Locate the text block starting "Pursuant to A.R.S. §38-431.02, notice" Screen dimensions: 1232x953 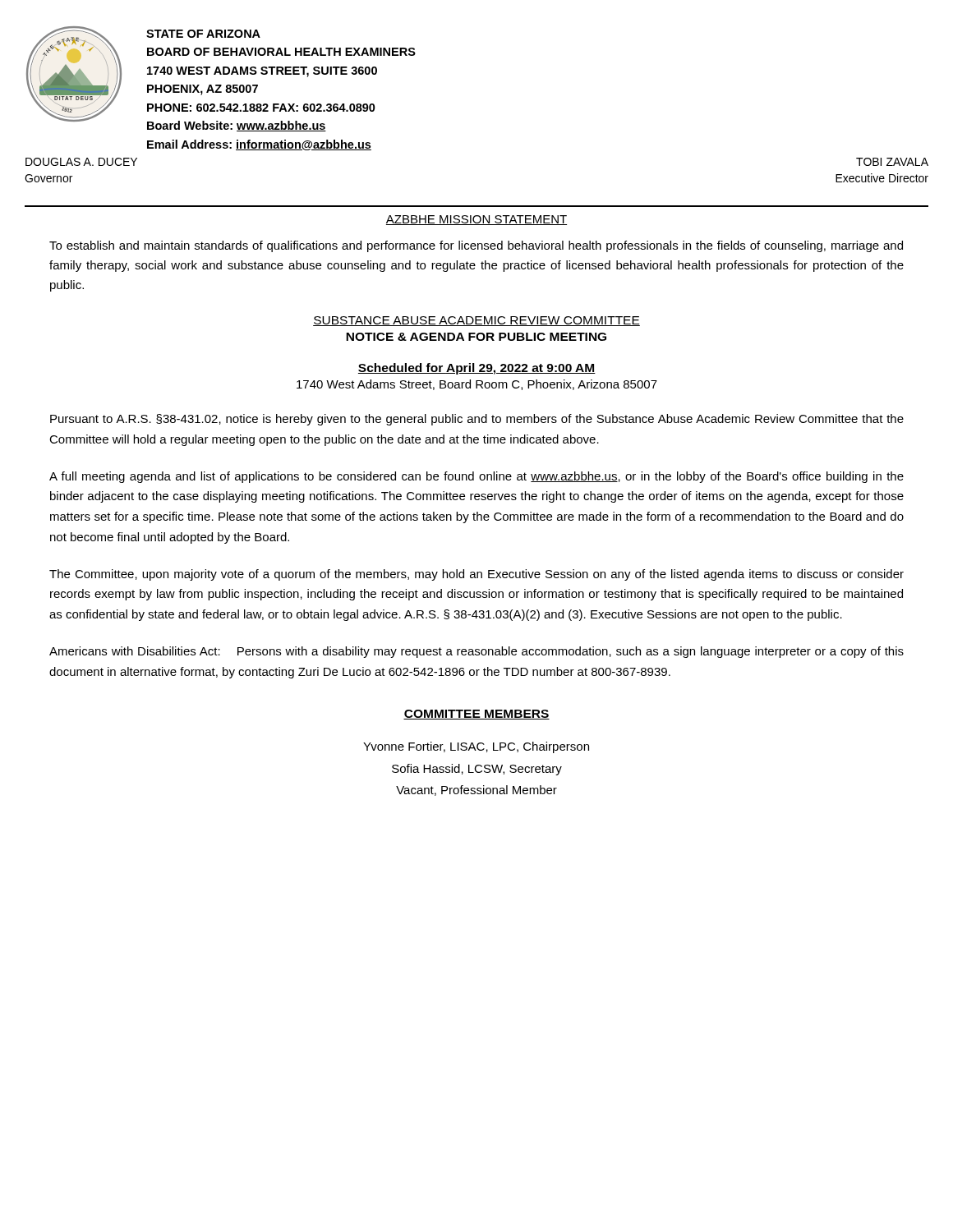coord(476,429)
